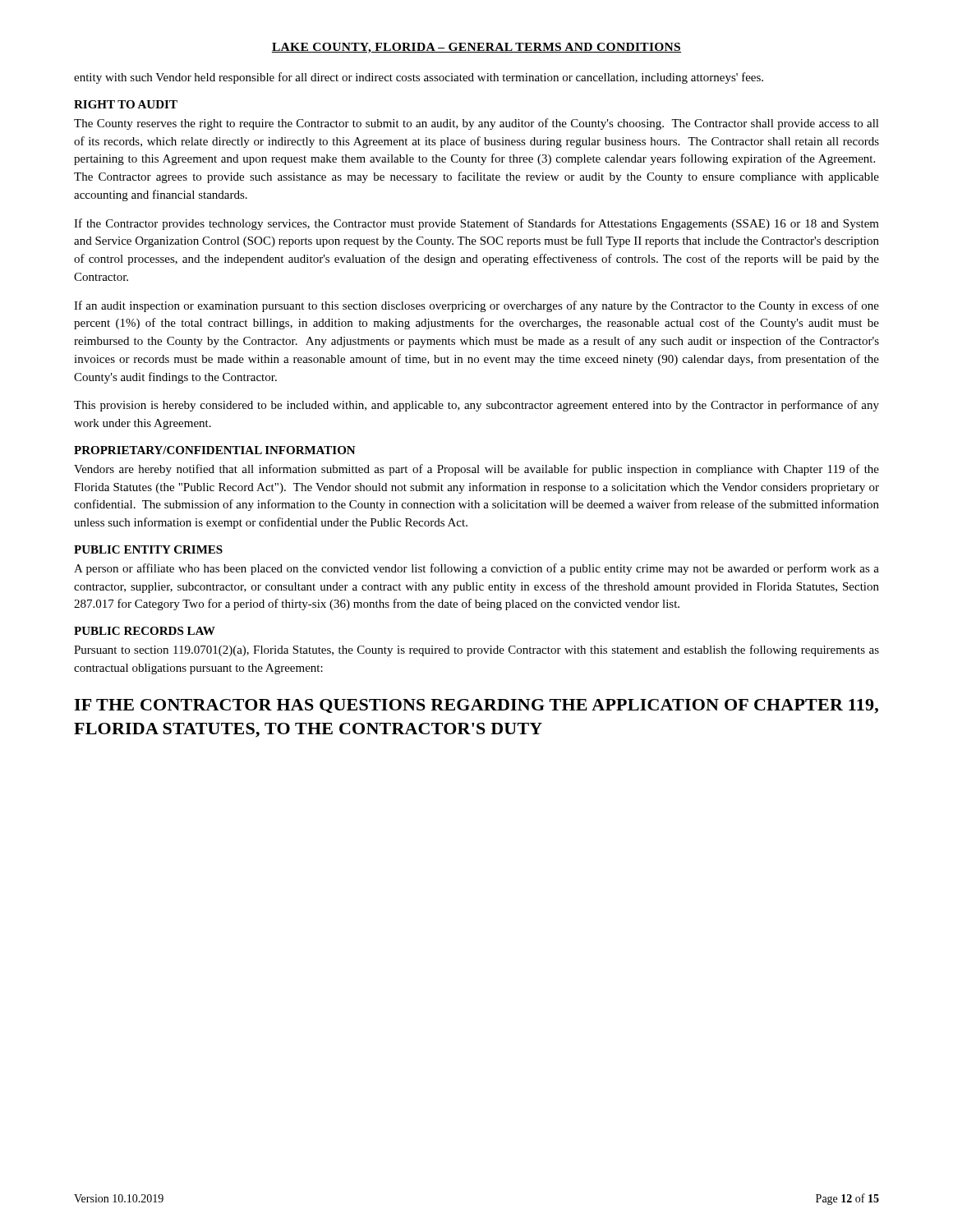This screenshot has height=1232, width=953.
Task: Find the block on this page that starts "Vendors are hereby"
Action: point(476,496)
